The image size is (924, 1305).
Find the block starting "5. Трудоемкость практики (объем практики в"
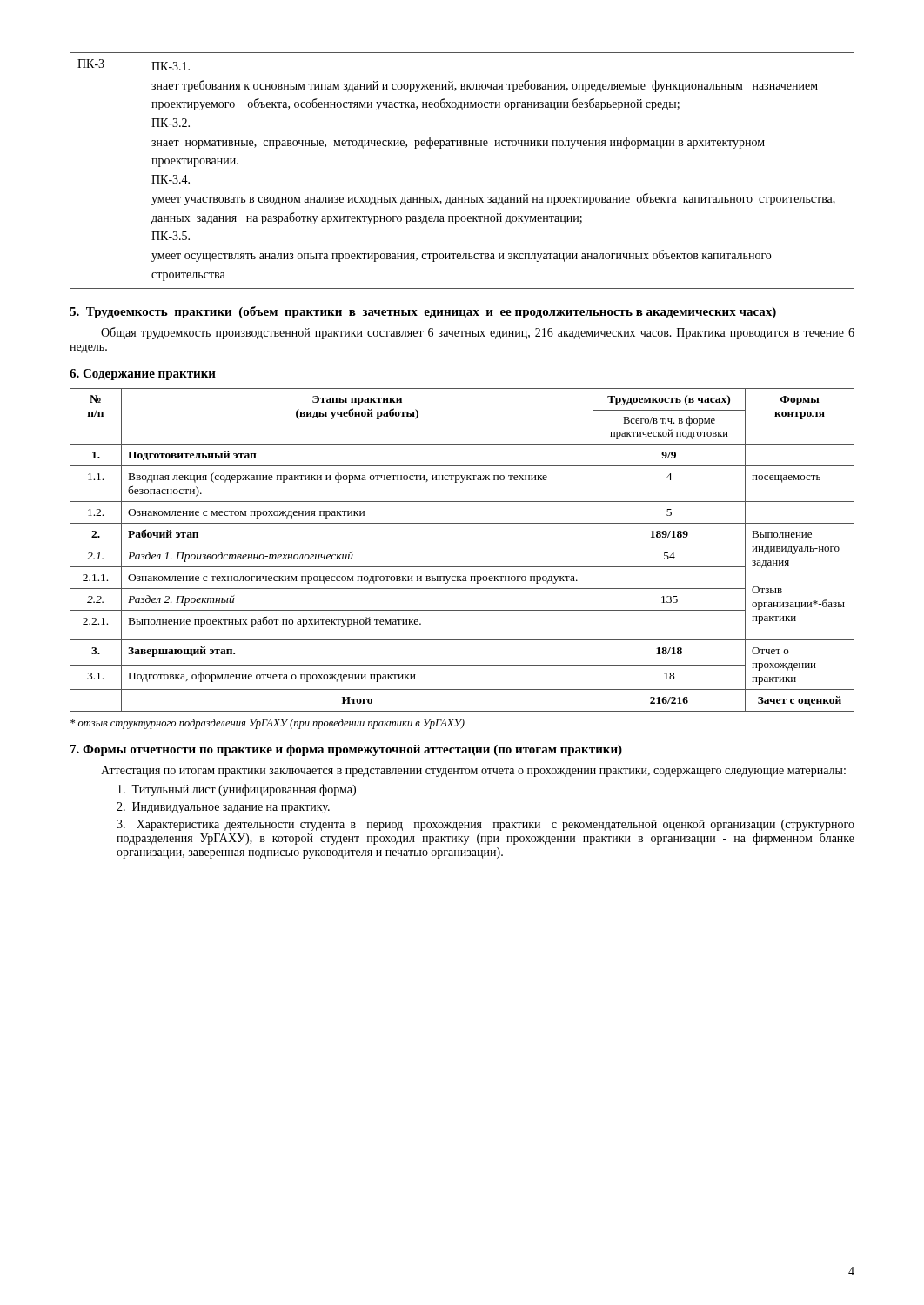423,312
